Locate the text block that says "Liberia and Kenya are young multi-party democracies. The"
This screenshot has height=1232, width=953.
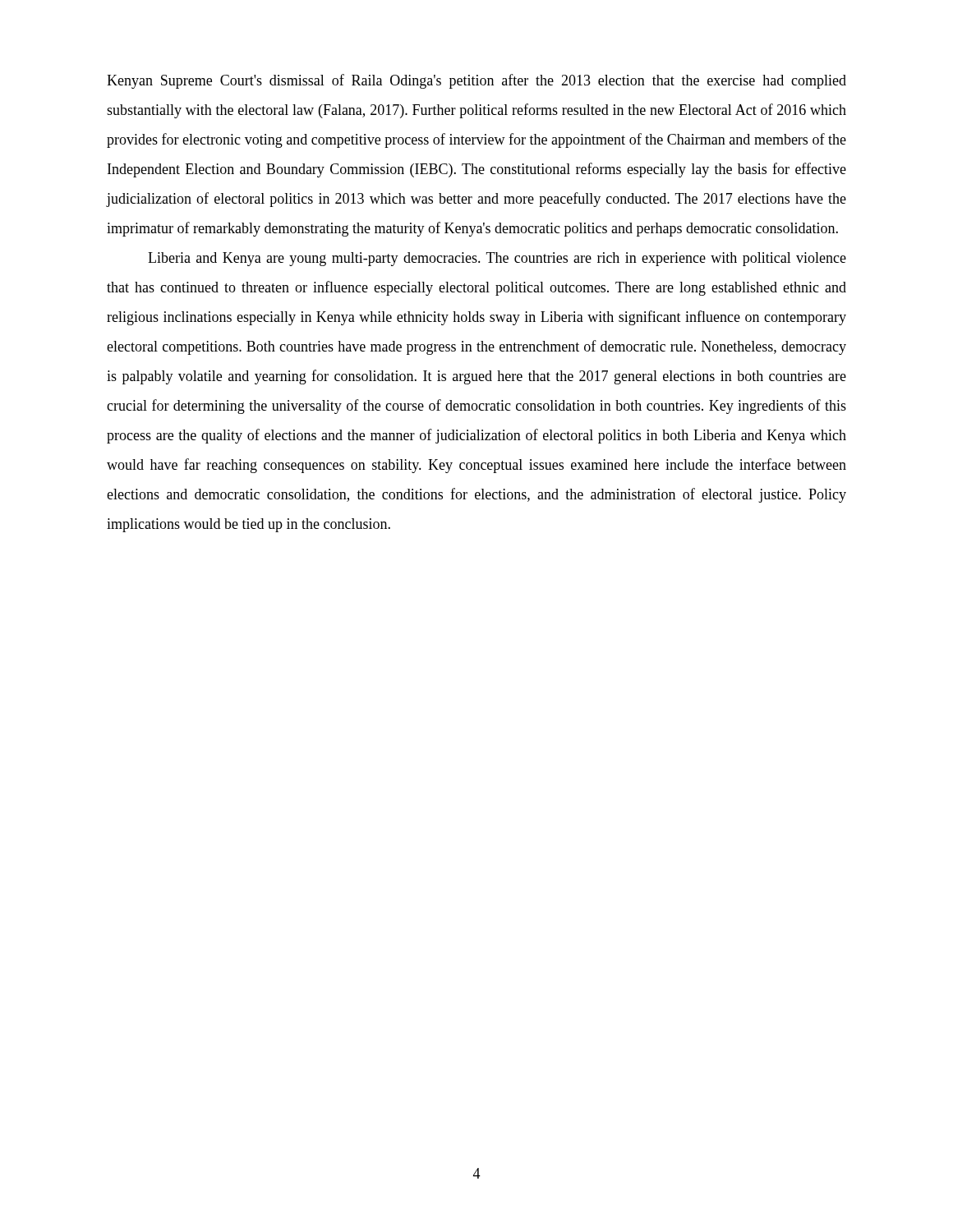tap(476, 391)
